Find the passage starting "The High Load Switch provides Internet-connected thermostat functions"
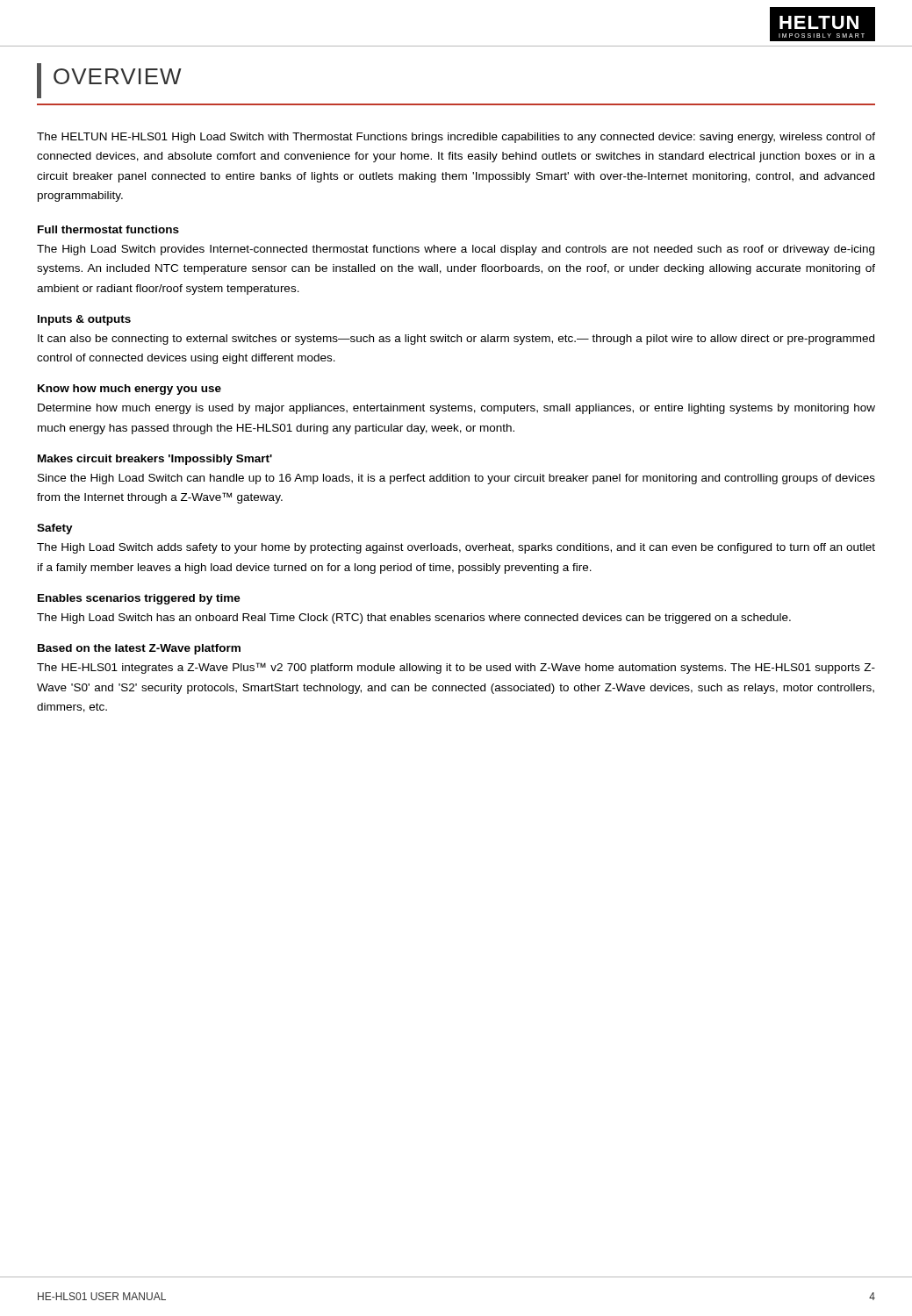This screenshot has width=912, height=1316. 456,268
